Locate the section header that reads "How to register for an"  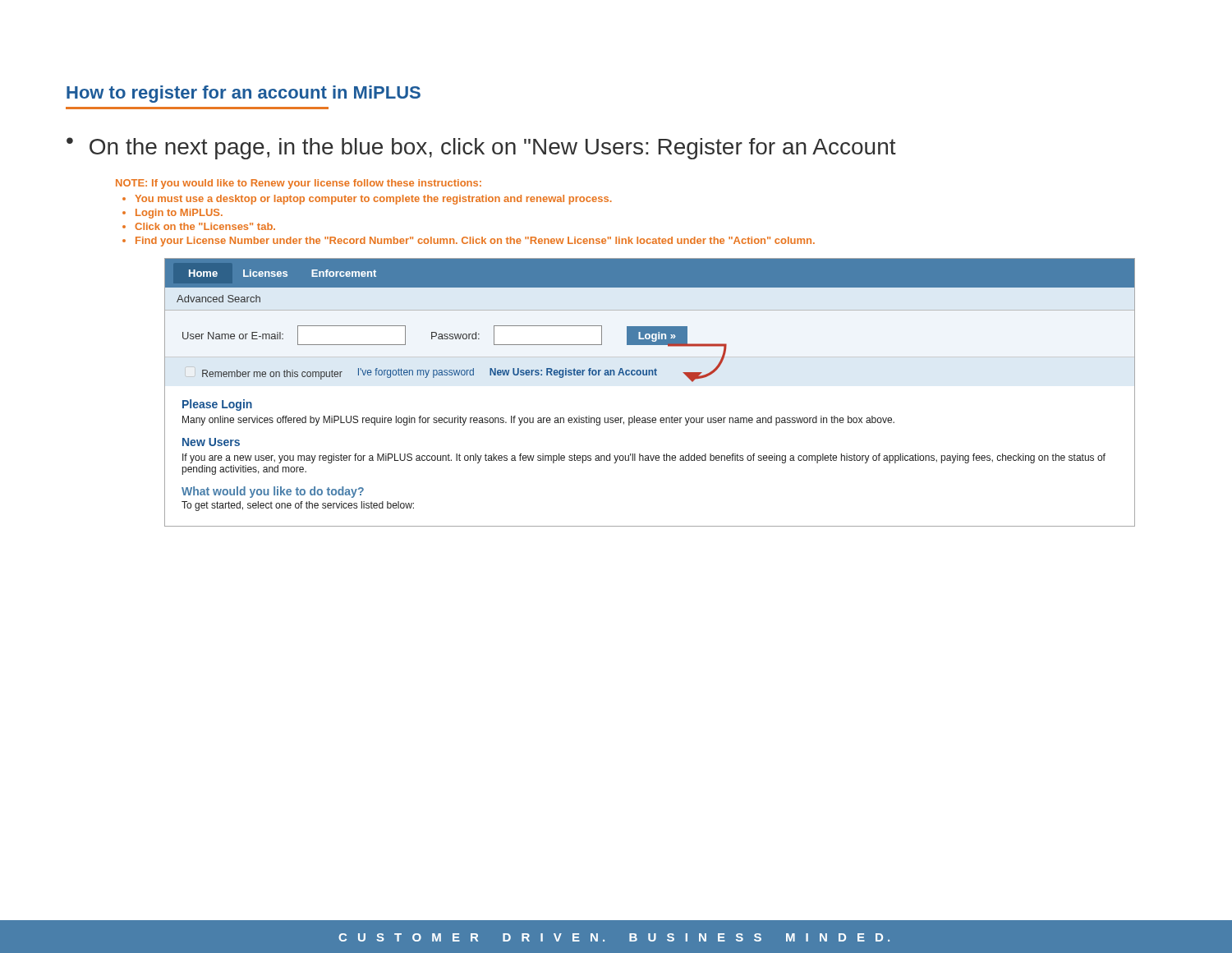point(243,96)
